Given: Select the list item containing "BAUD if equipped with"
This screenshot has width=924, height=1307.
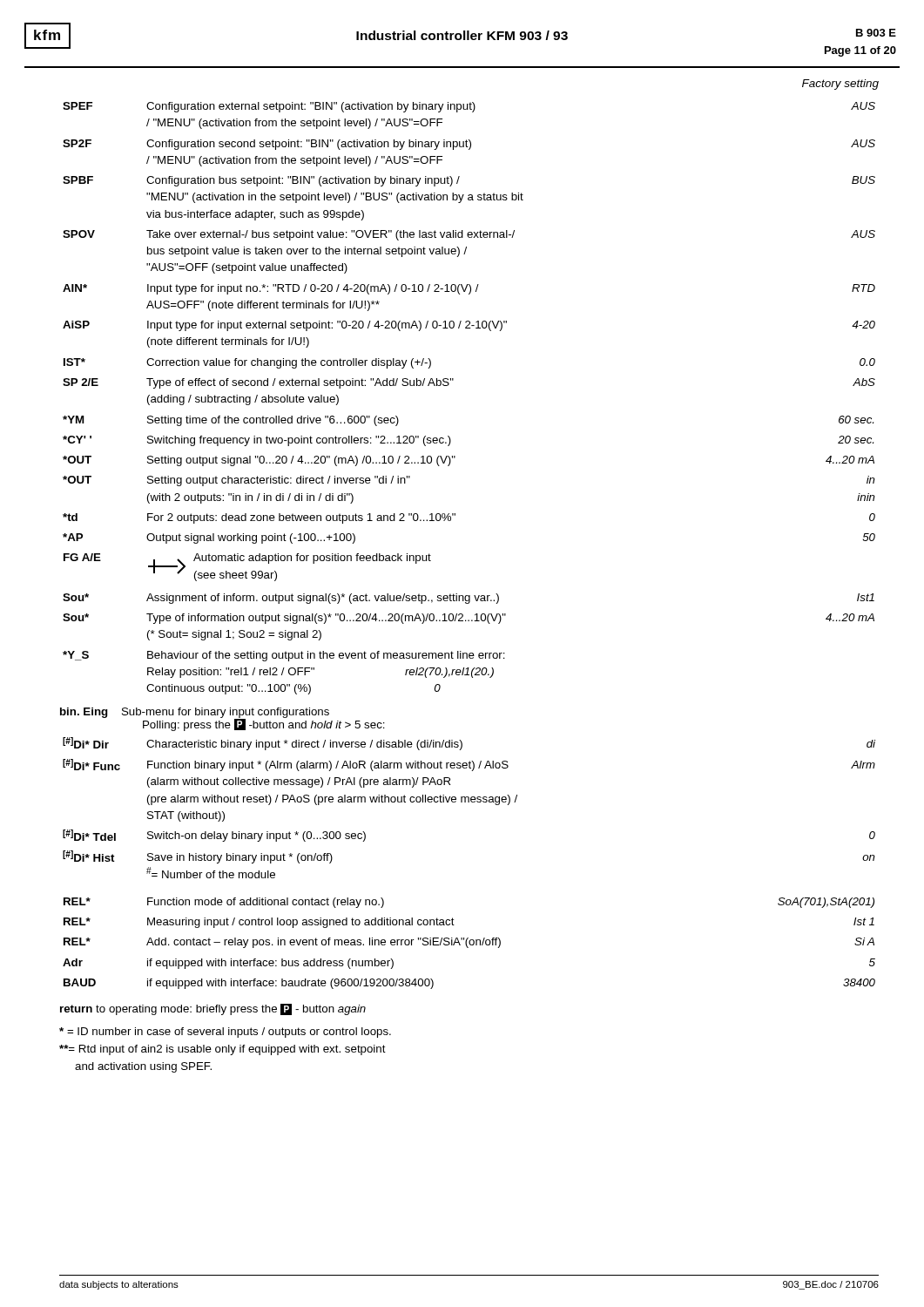Looking at the screenshot, I should 83,985.
